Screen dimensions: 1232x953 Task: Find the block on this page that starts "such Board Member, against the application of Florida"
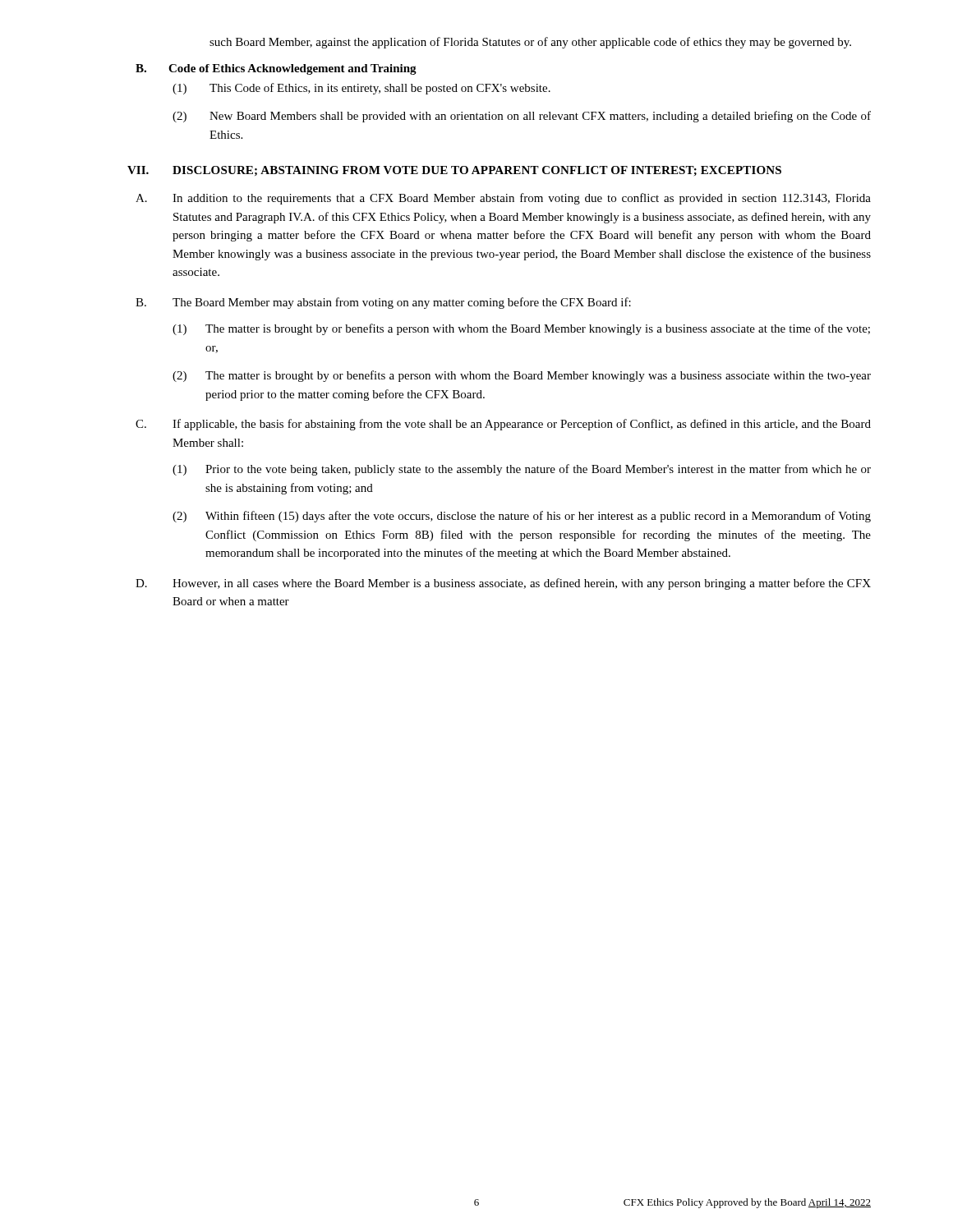tap(540, 42)
